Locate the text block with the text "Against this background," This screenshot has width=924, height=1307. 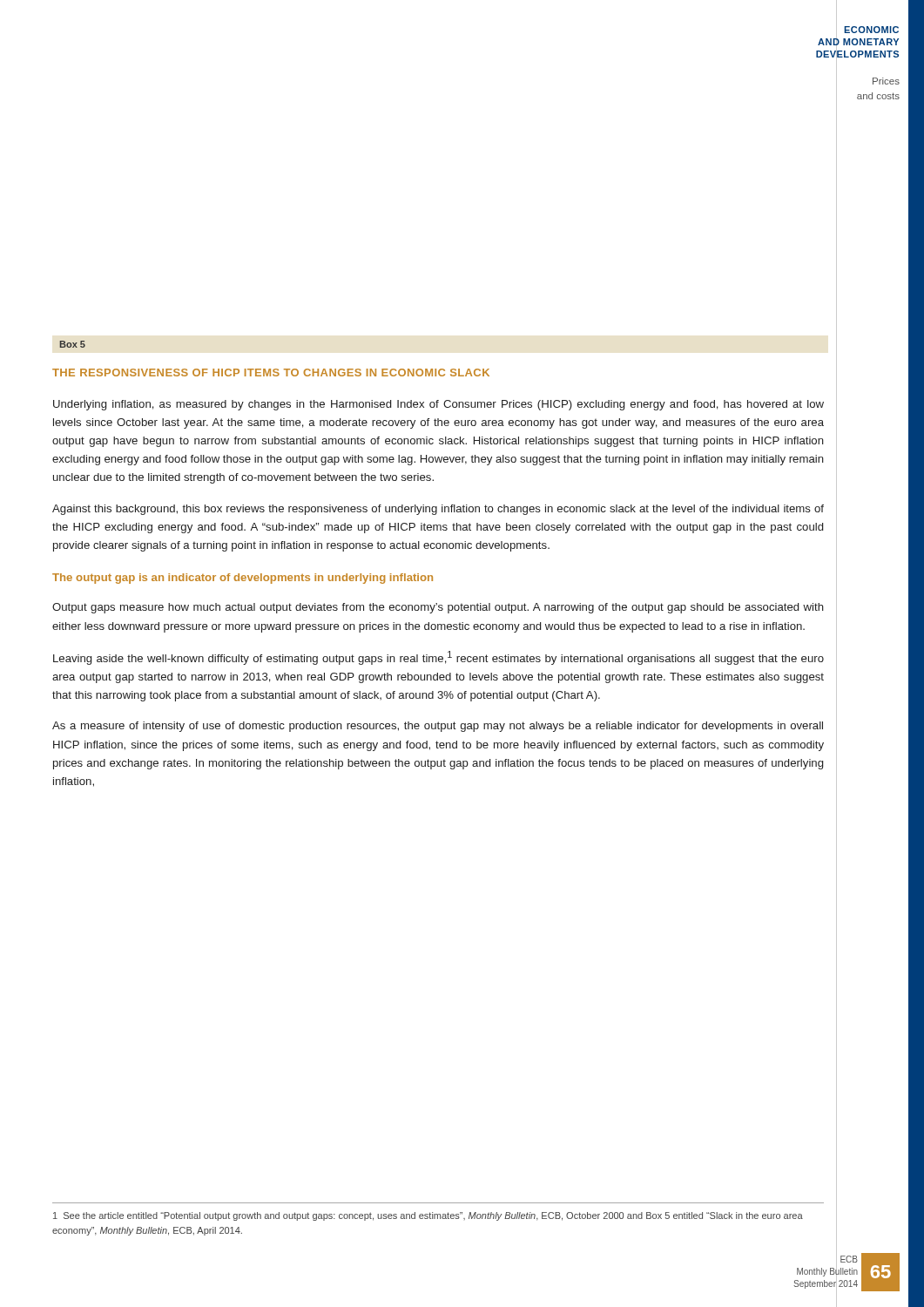tap(438, 526)
